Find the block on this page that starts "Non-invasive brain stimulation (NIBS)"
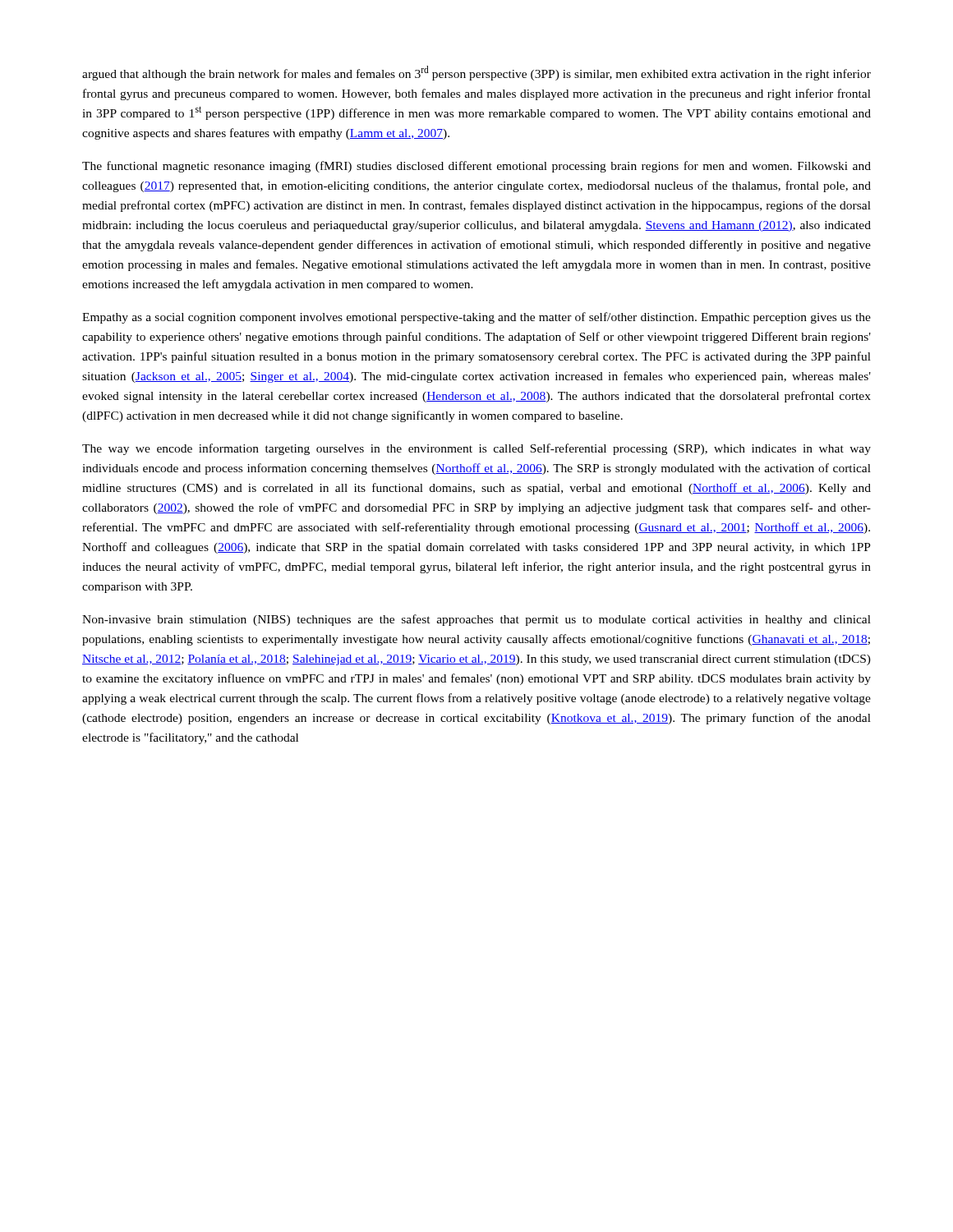This screenshot has height=1232, width=953. 476,678
